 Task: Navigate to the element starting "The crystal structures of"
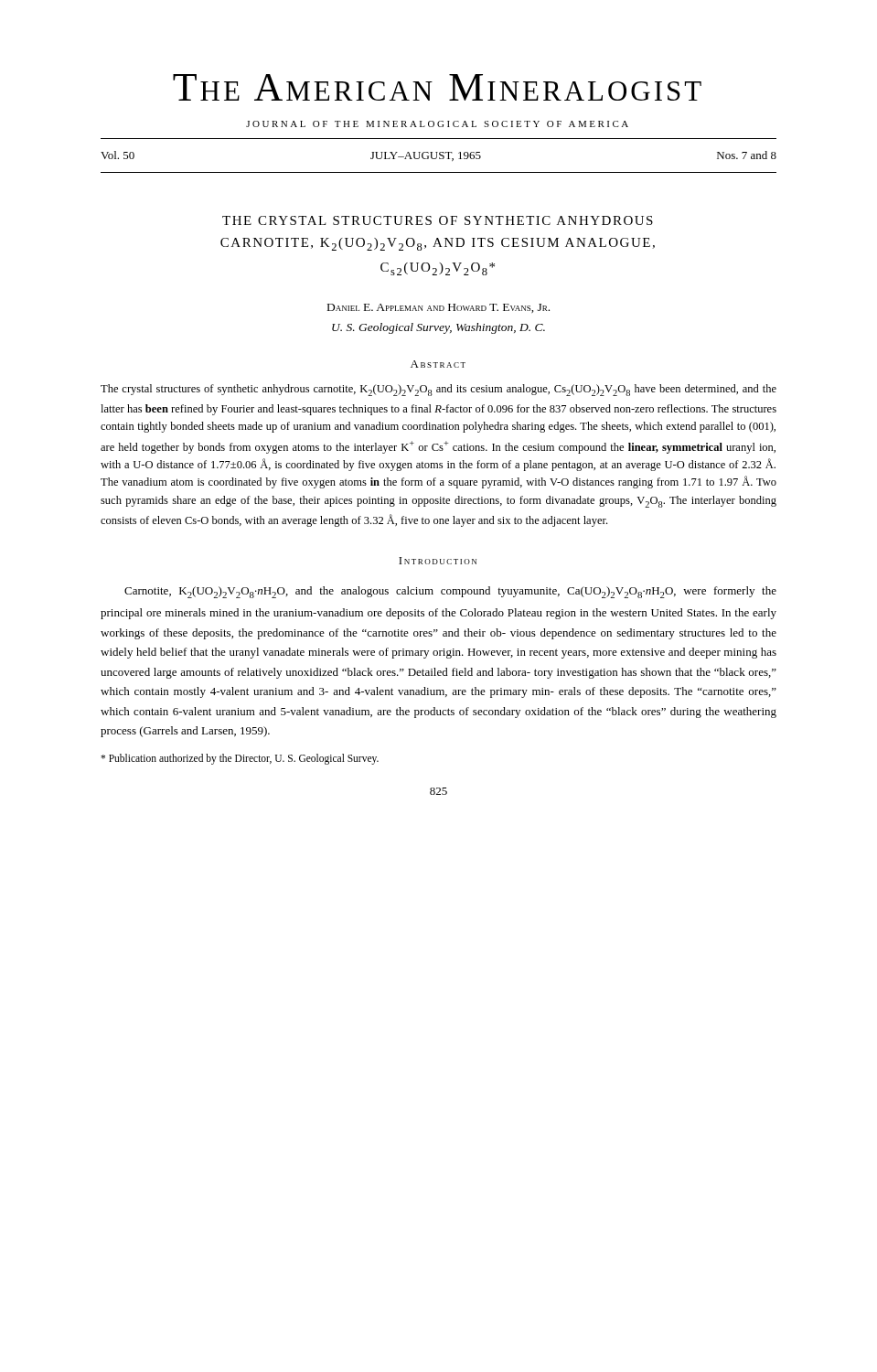pos(438,455)
